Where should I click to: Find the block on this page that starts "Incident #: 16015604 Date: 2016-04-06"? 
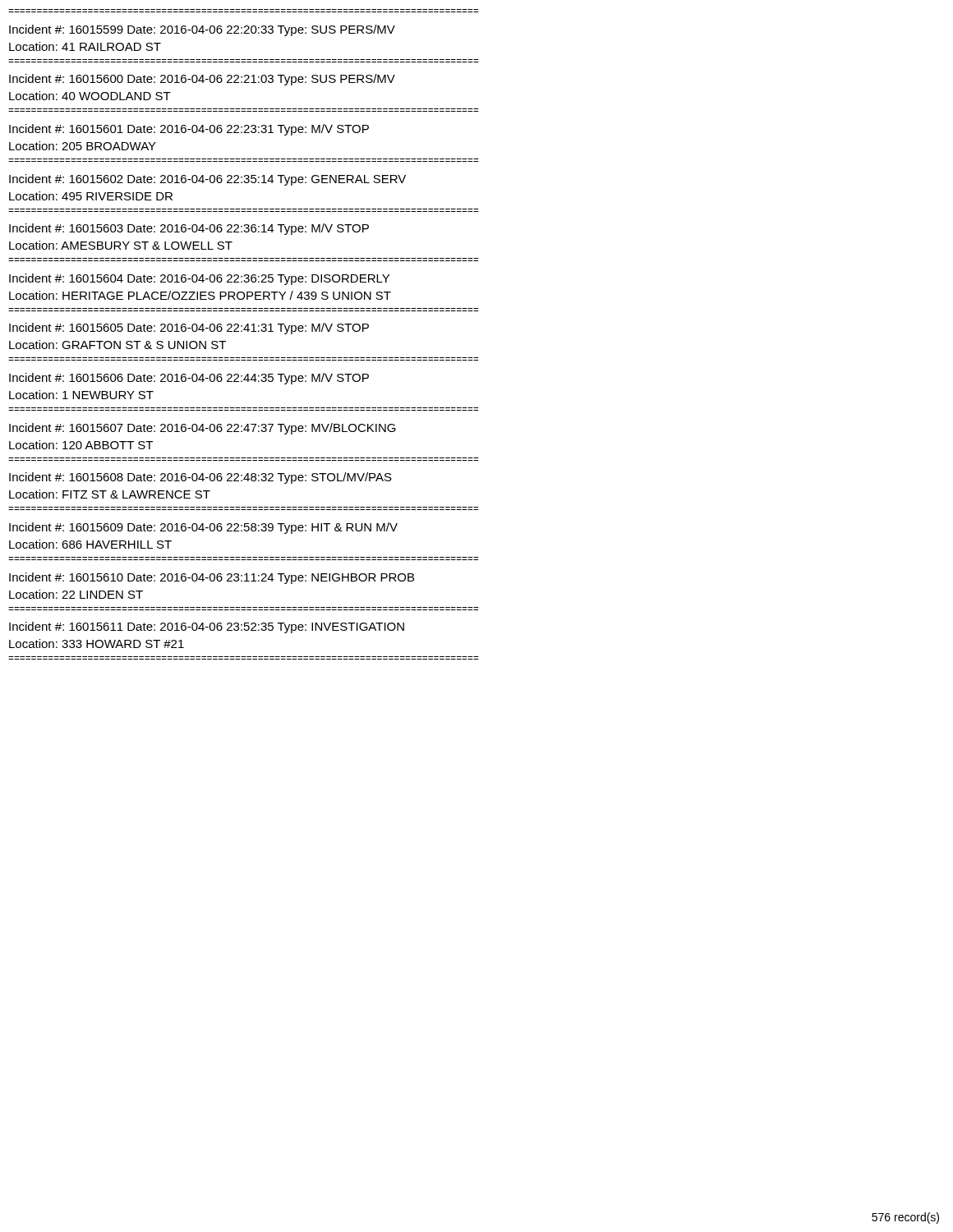[199, 279]
